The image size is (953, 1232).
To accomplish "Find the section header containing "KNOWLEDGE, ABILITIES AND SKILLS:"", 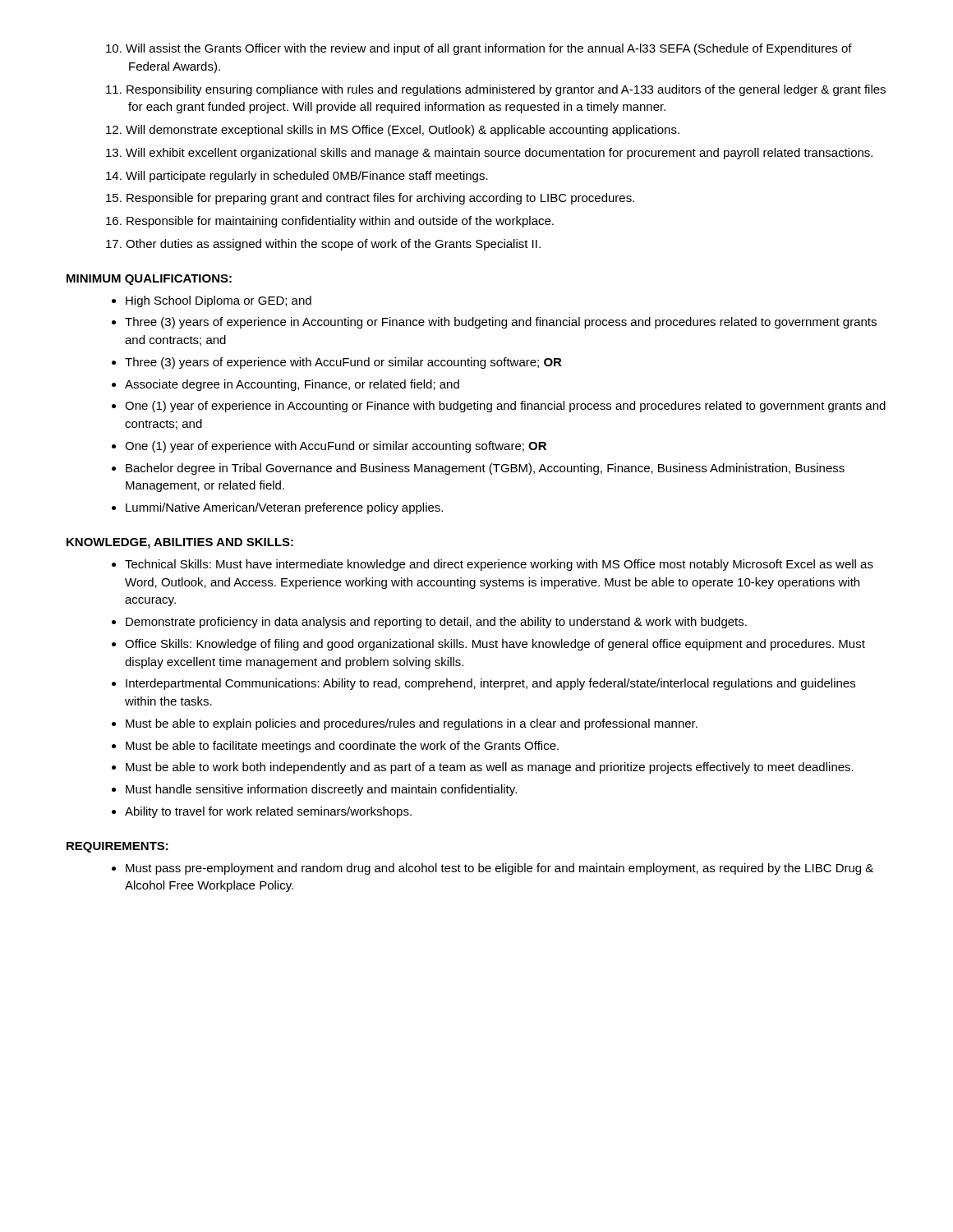I will click(180, 541).
